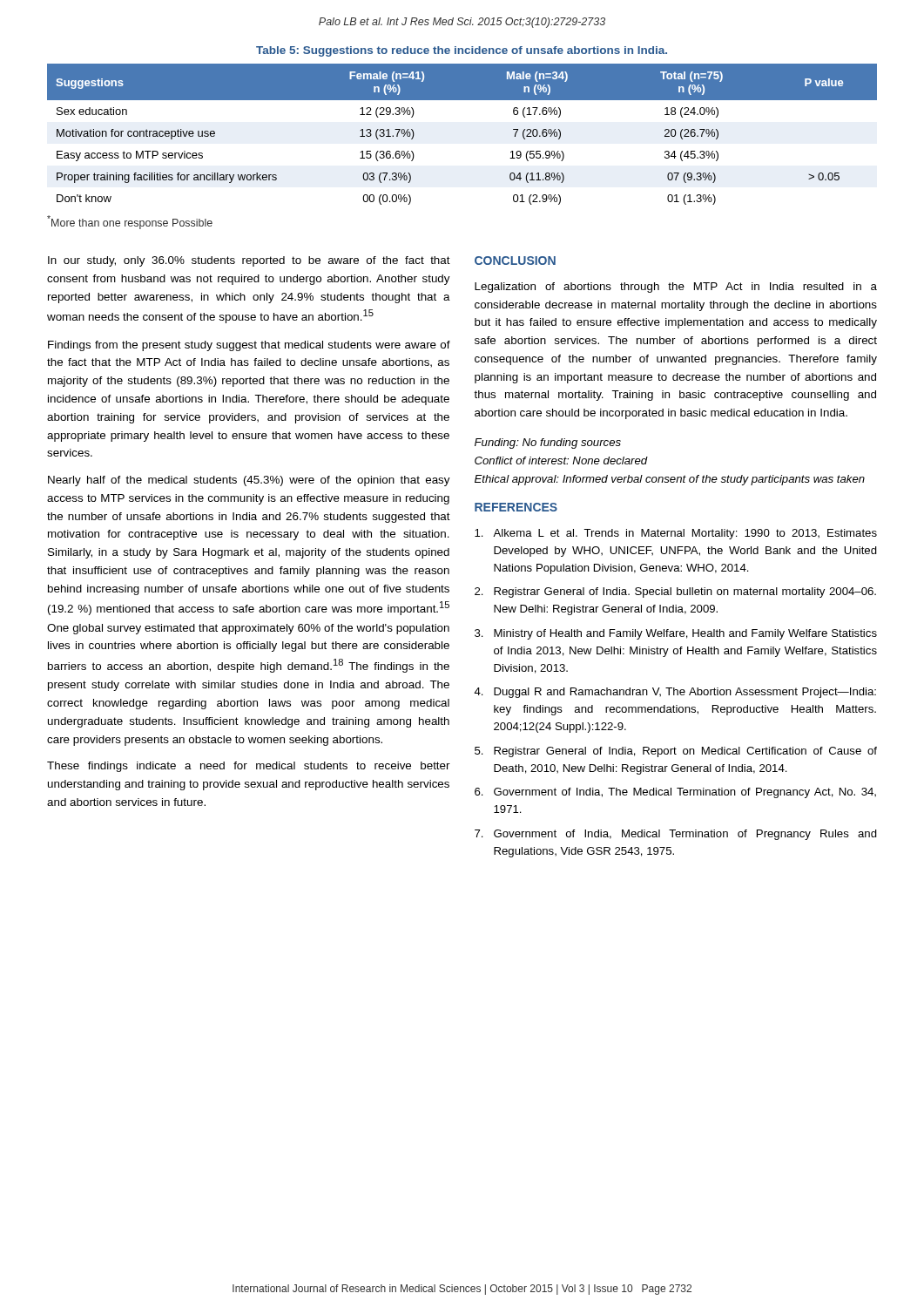Navigate to the text block starting "Findings from the present study"

coord(248,399)
